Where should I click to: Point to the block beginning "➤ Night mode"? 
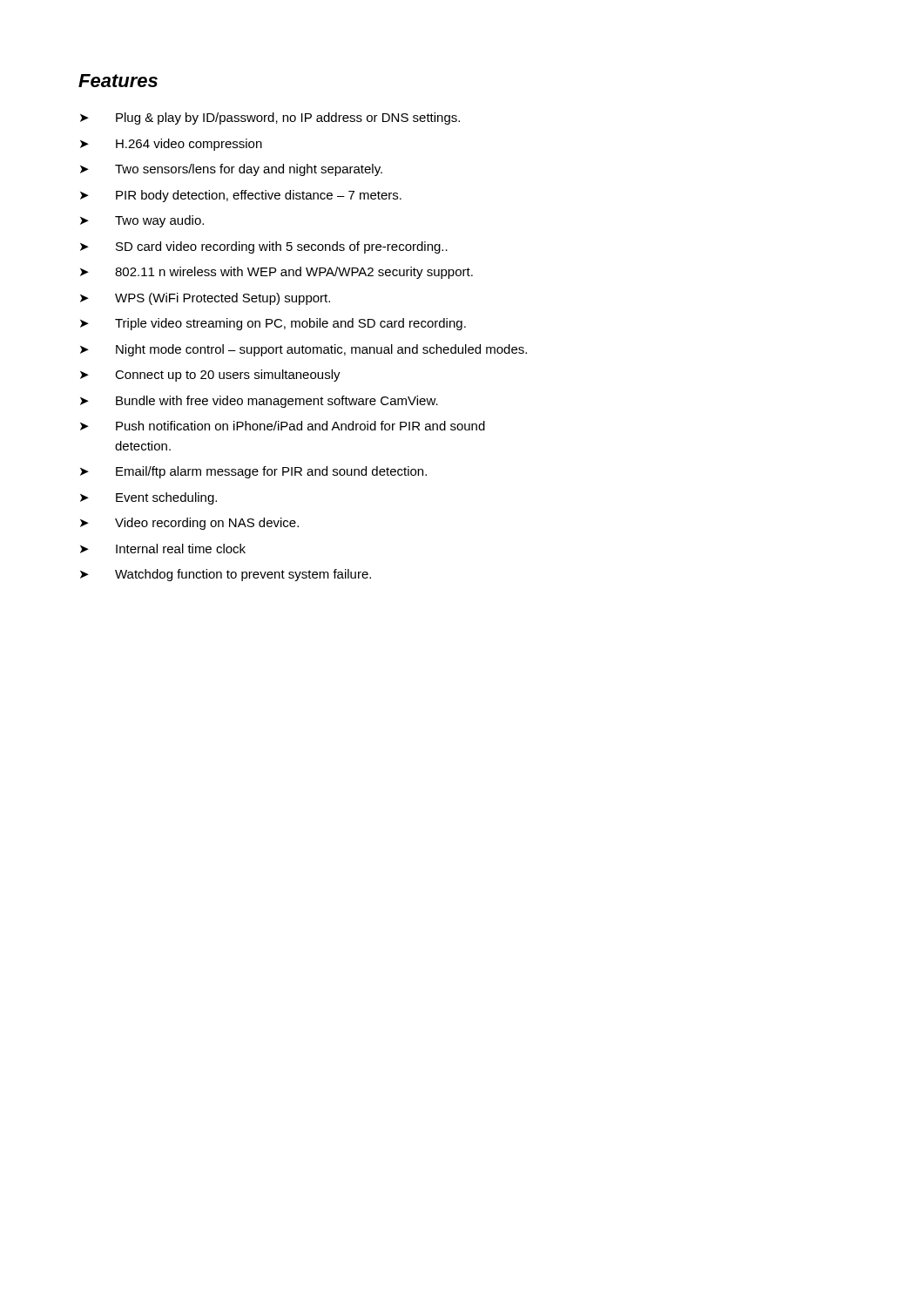[462, 349]
